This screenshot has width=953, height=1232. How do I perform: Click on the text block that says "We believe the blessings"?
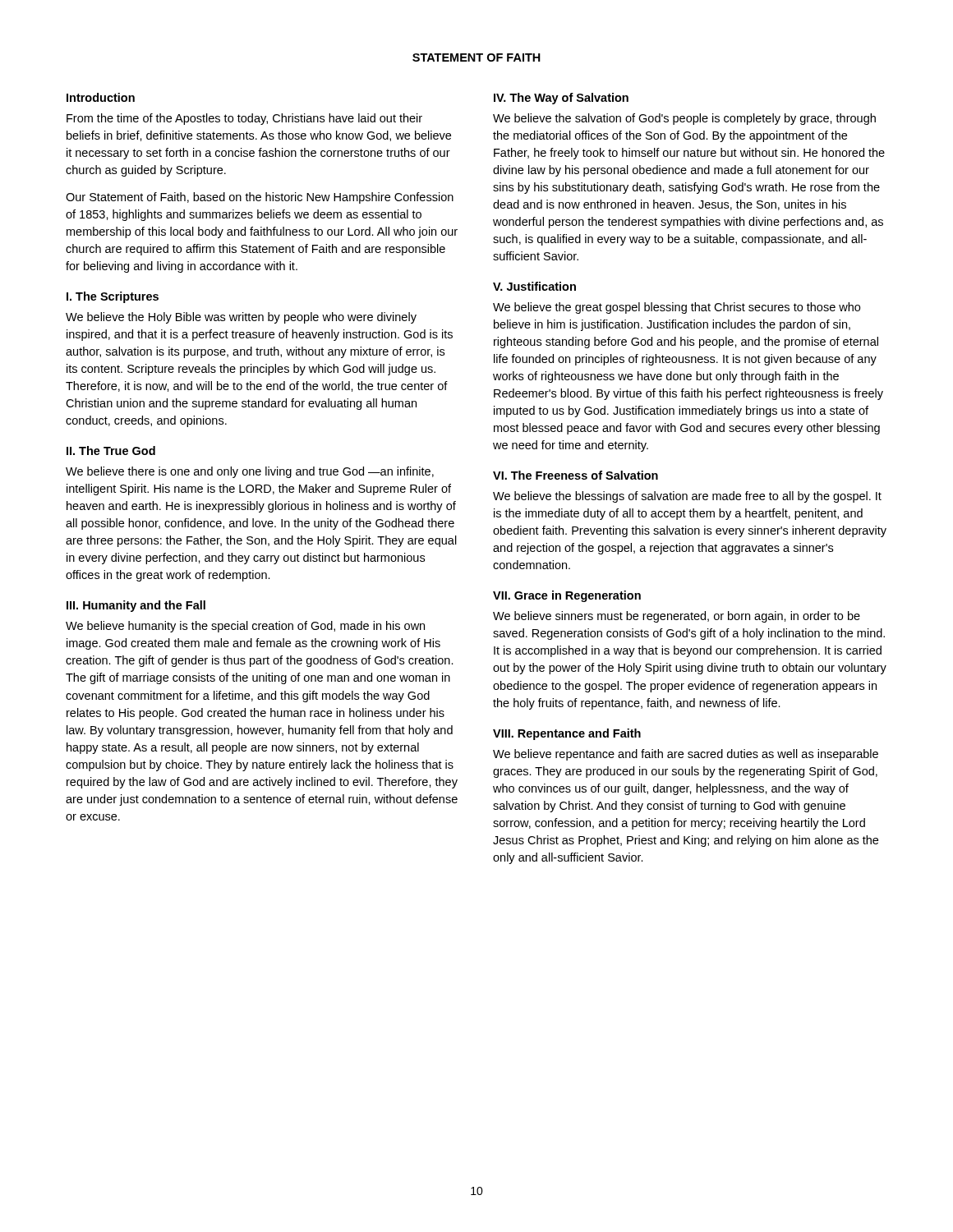[690, 531]
